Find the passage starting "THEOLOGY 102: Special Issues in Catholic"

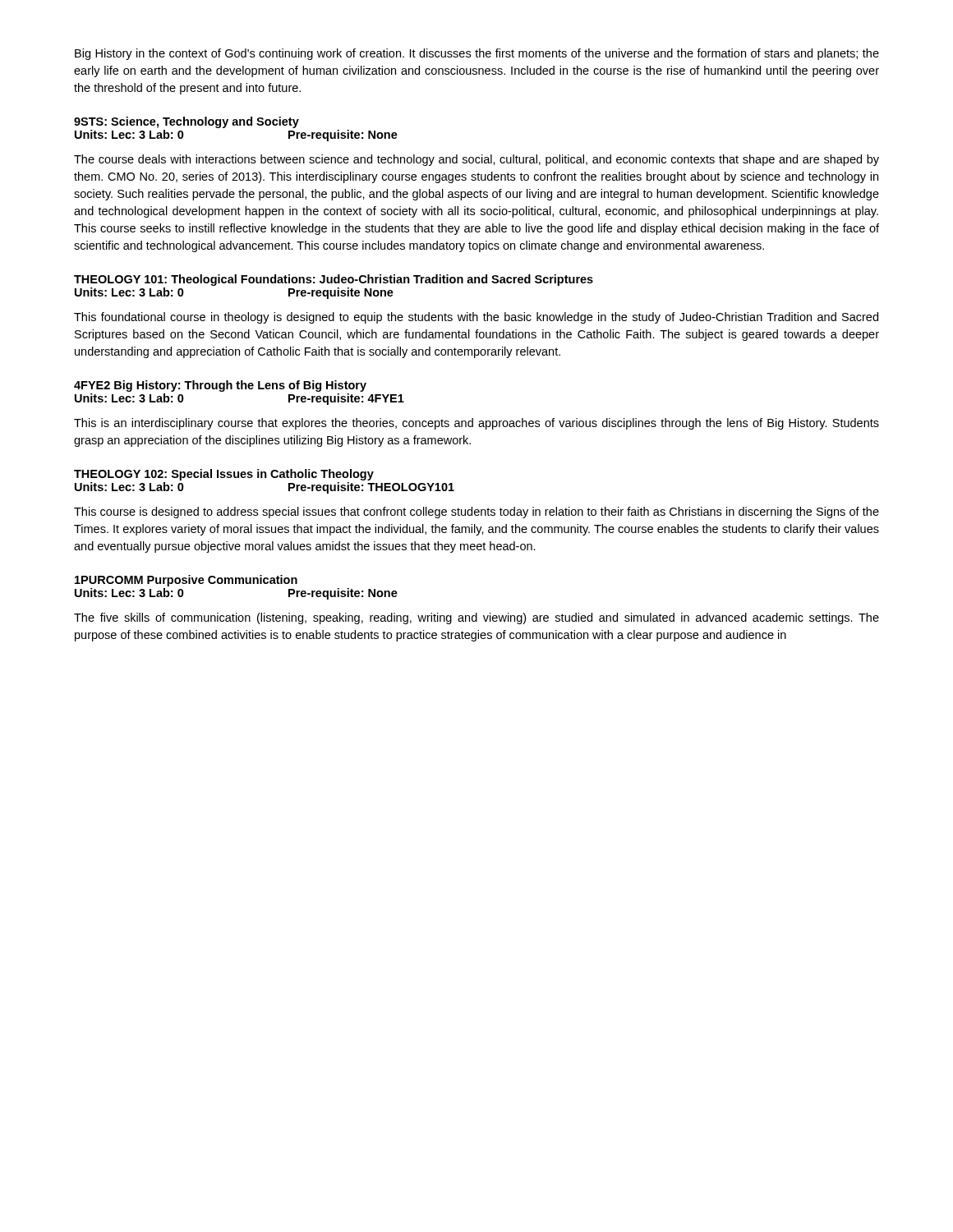[224, 475]
